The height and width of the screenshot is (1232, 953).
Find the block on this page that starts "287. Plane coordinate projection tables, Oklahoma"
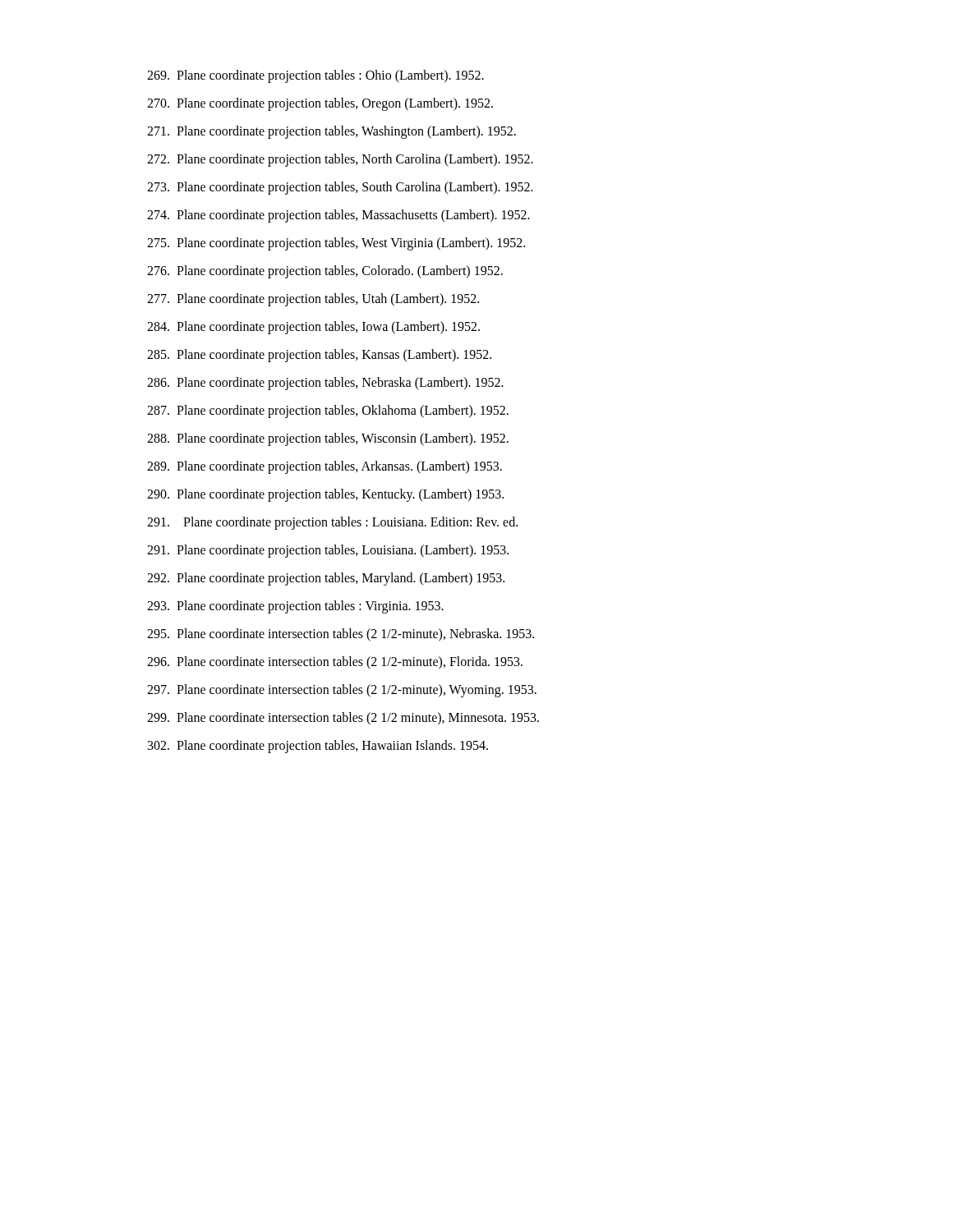click(x=491, y=411)
